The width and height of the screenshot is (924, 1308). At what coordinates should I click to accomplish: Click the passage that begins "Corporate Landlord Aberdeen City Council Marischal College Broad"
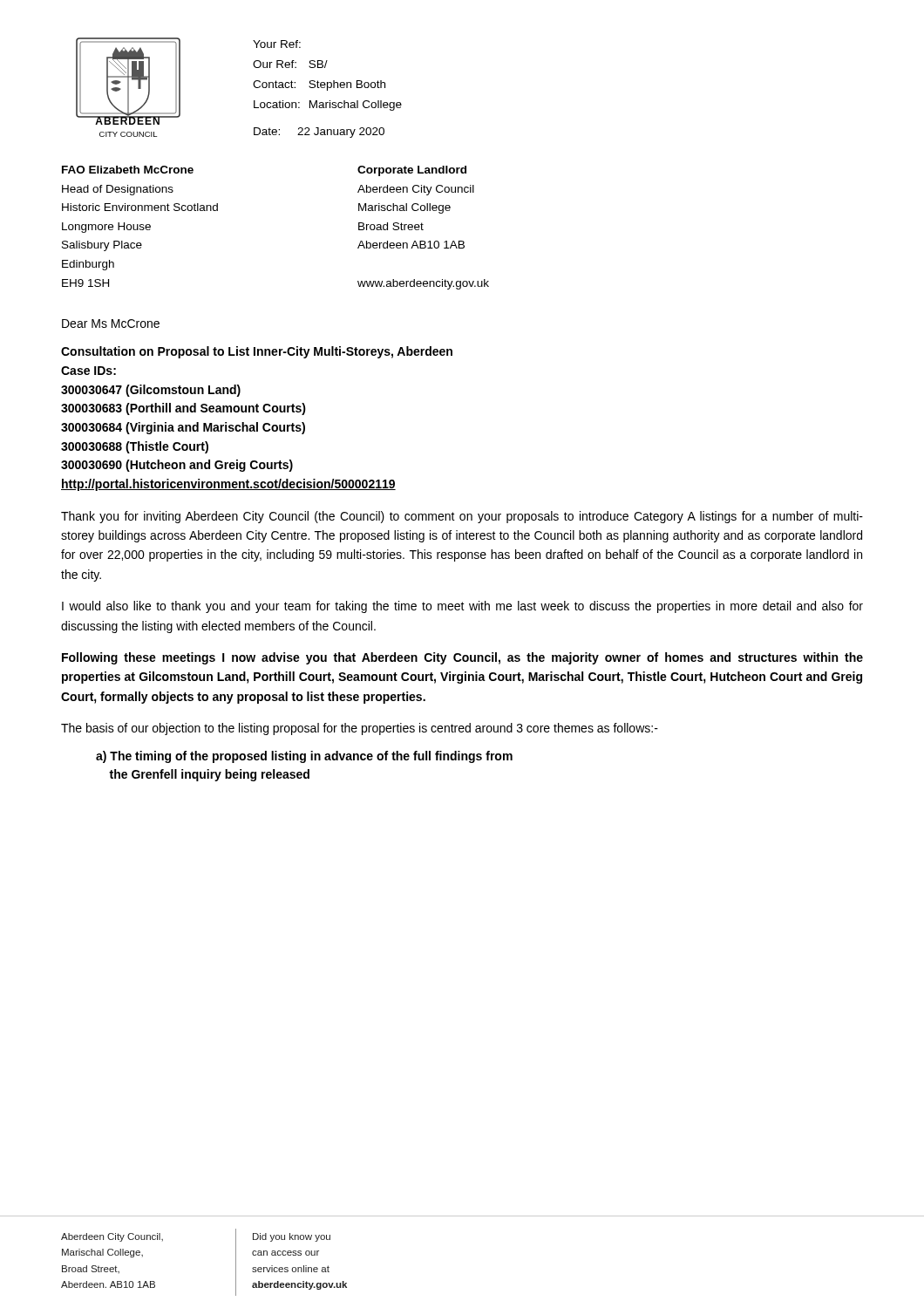(x=423, y=226)
